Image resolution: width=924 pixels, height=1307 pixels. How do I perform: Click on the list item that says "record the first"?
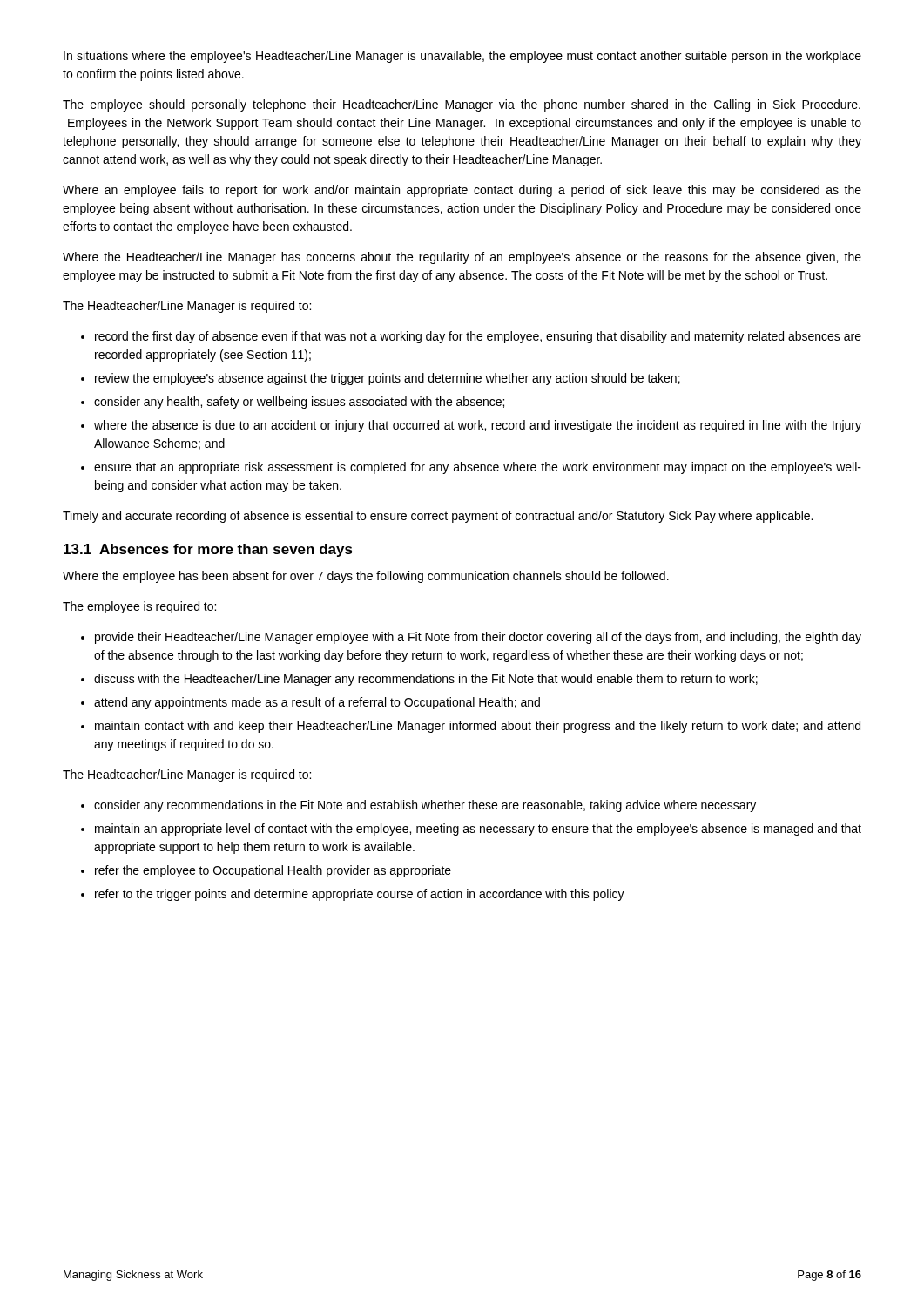(478, 346)
